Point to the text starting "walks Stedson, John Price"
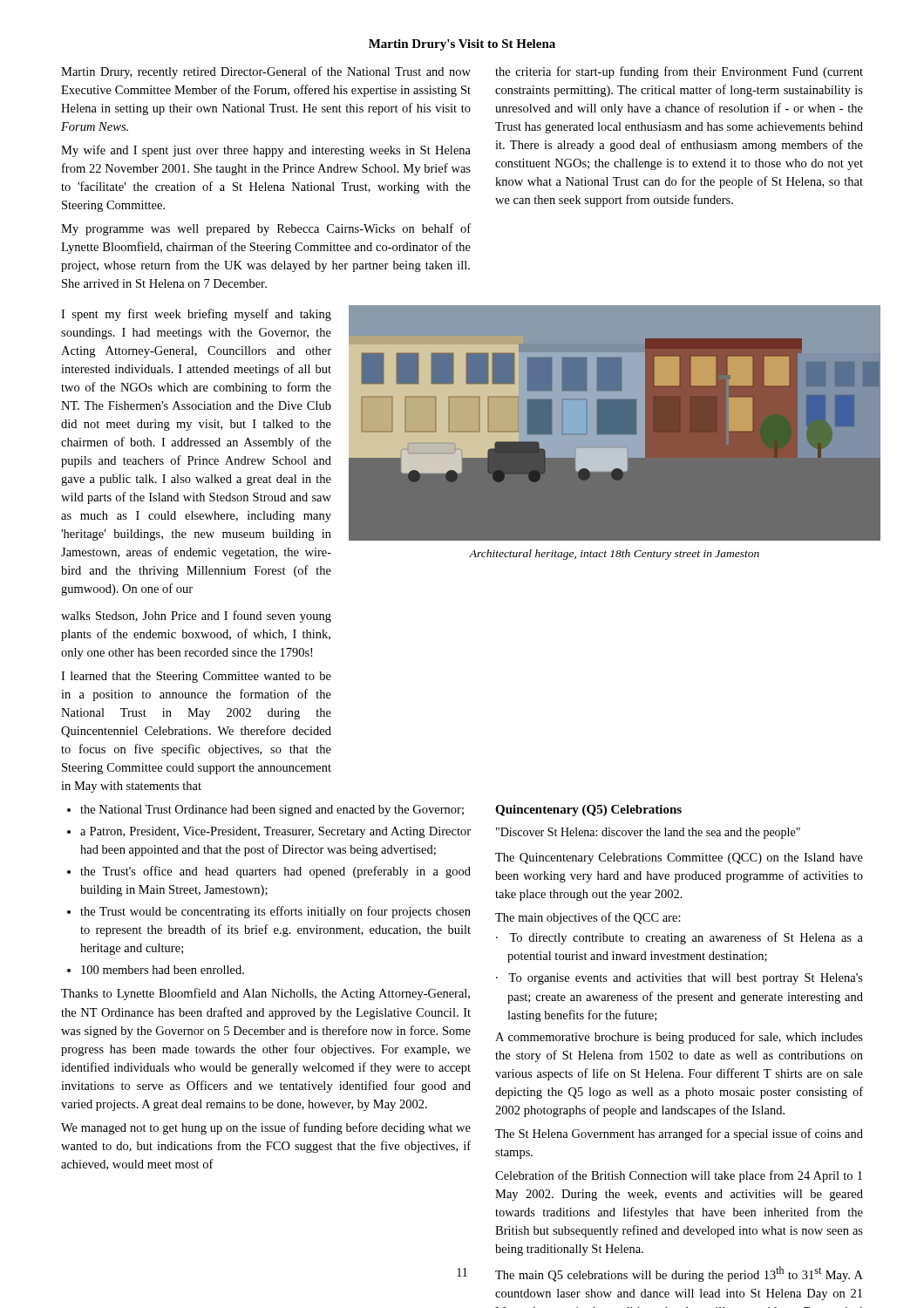 (196, 634)
